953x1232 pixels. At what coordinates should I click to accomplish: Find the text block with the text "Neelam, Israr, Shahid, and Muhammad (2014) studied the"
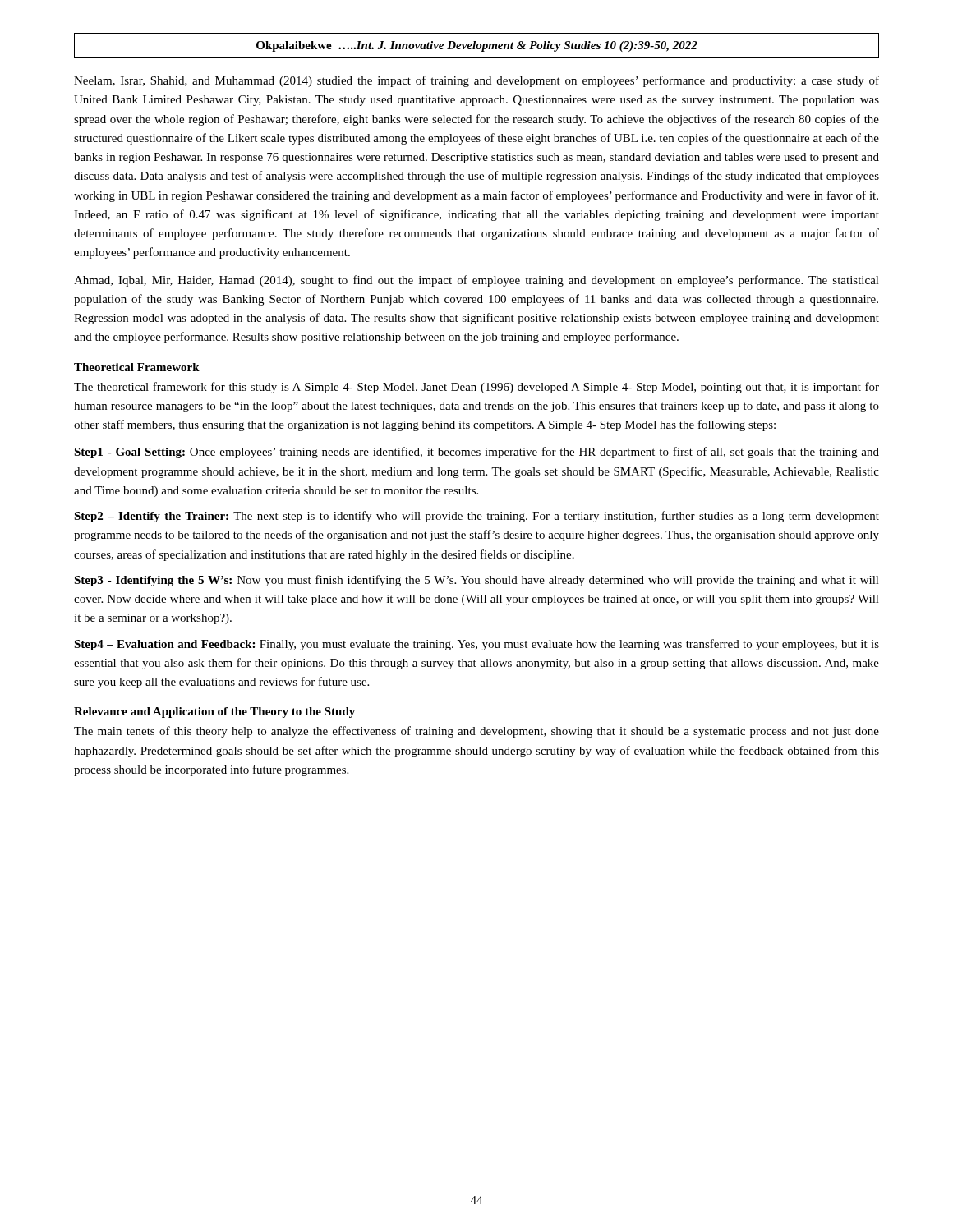pos(476,166)
